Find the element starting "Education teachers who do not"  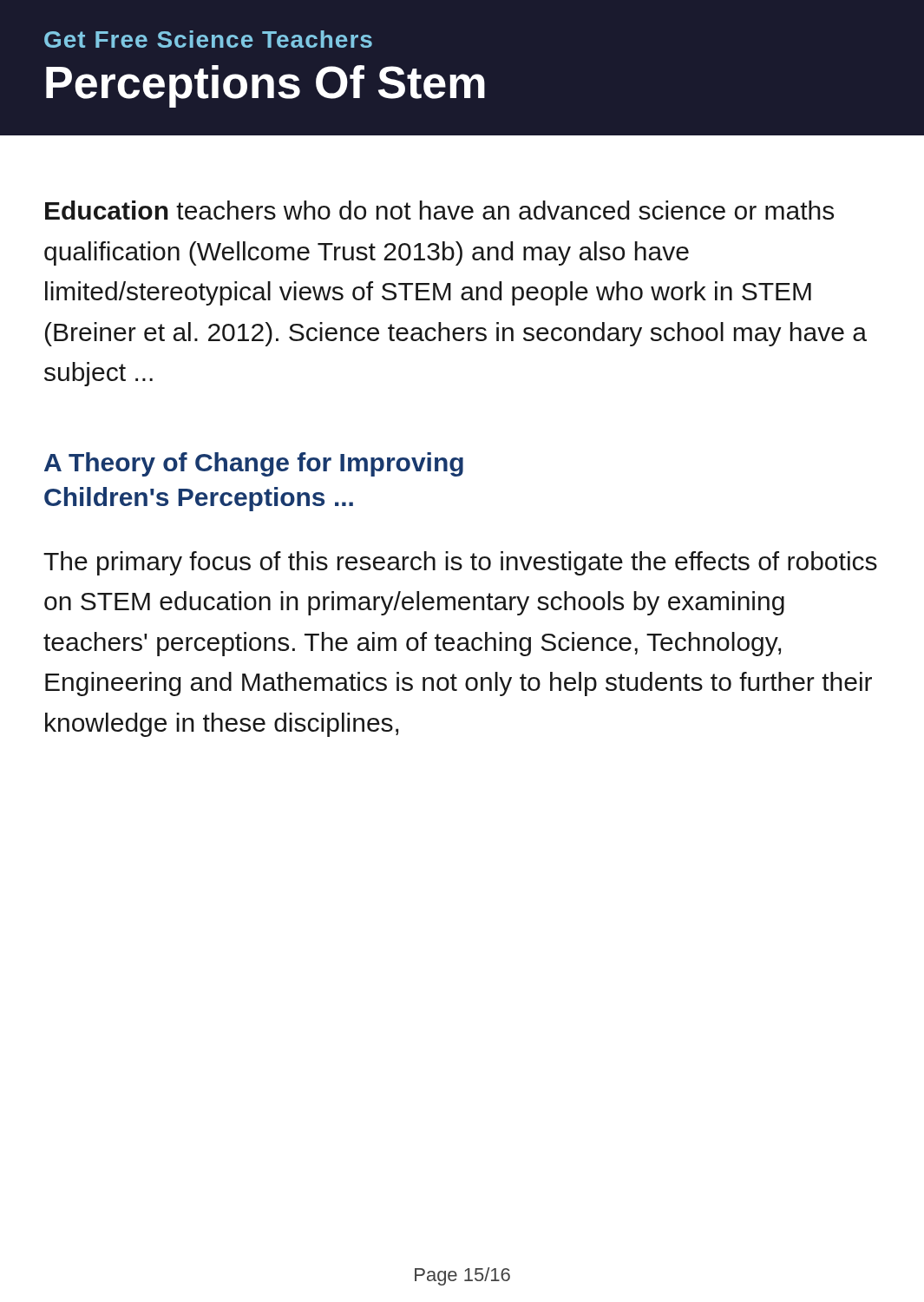(462, 292)
